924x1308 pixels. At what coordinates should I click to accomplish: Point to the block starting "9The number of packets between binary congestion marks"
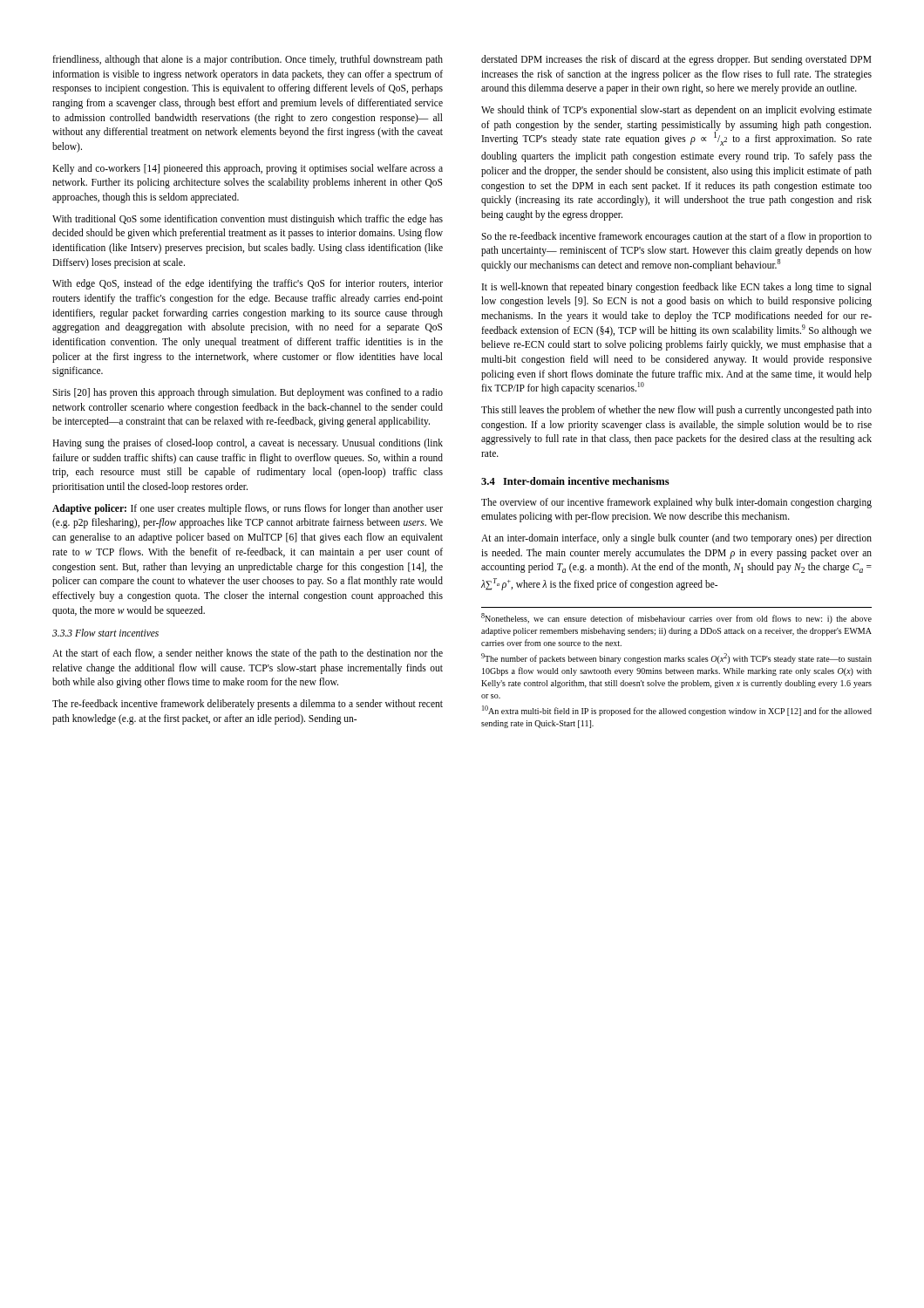[x=676, y=678]
